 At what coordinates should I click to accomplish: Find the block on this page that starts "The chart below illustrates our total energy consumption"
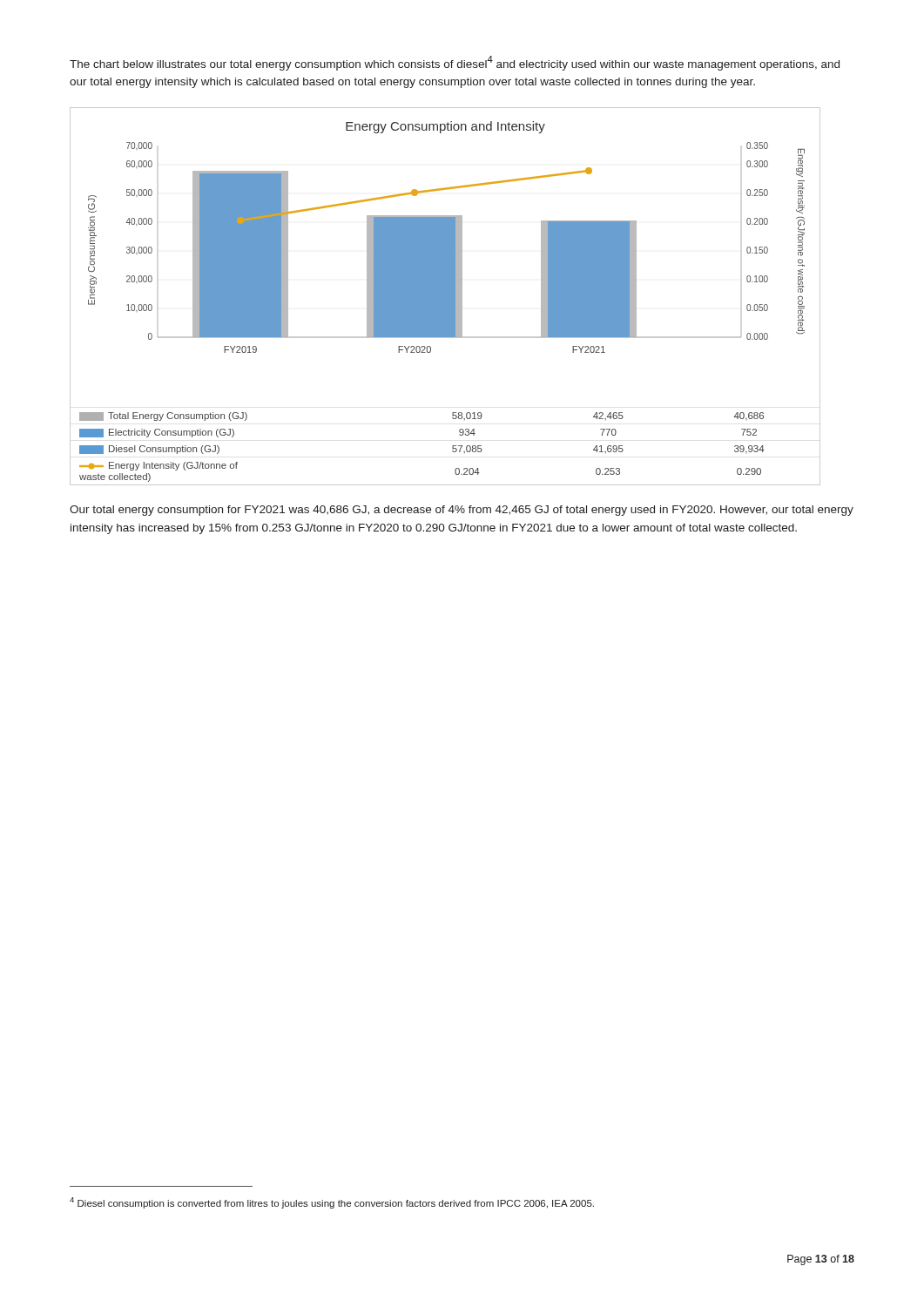(x=455, y=71)
